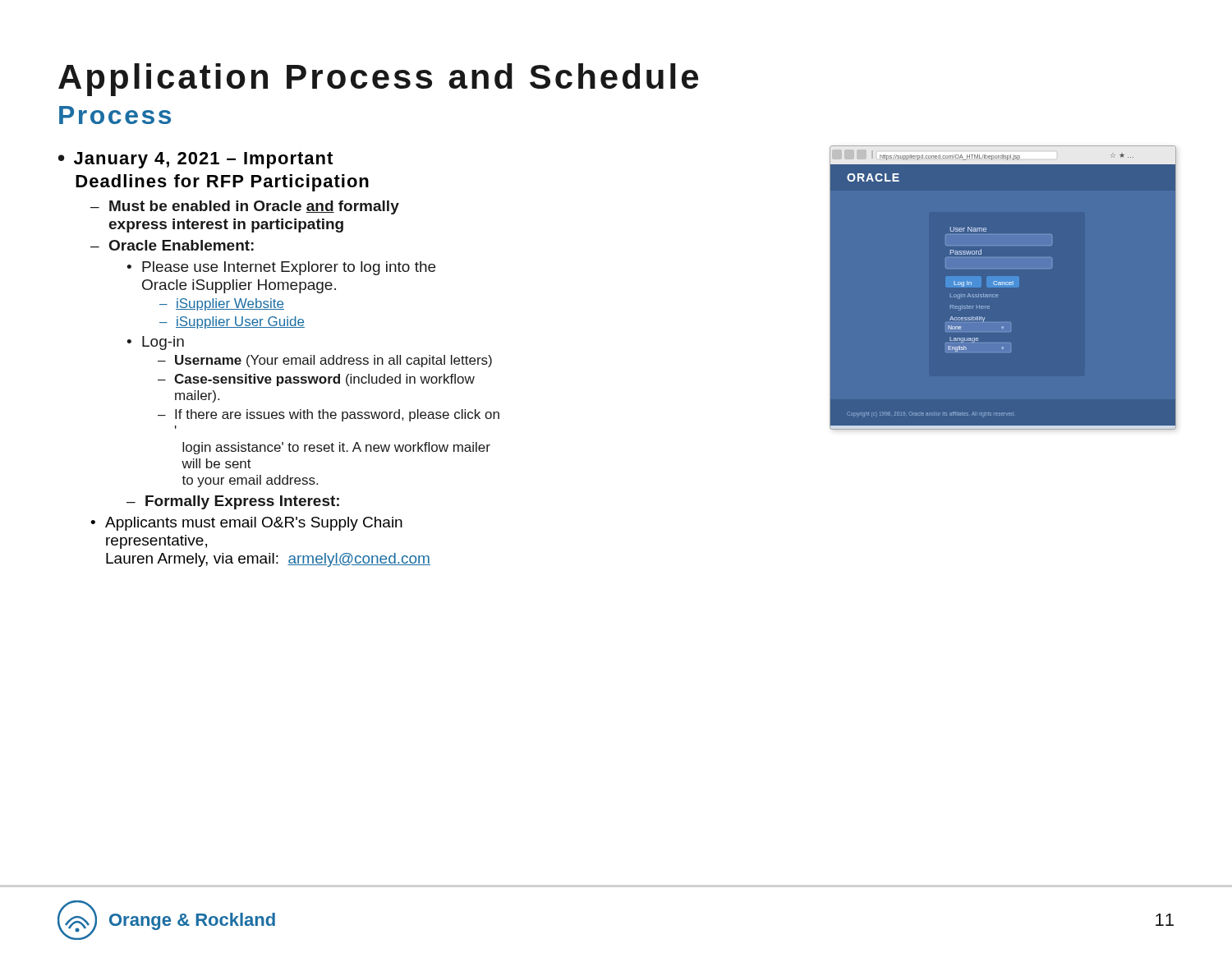Find the list item with the text "Case-sensitive password (included"
Image resolution: width=1232 pixels, height=953 pixels.
coord(324,387)
